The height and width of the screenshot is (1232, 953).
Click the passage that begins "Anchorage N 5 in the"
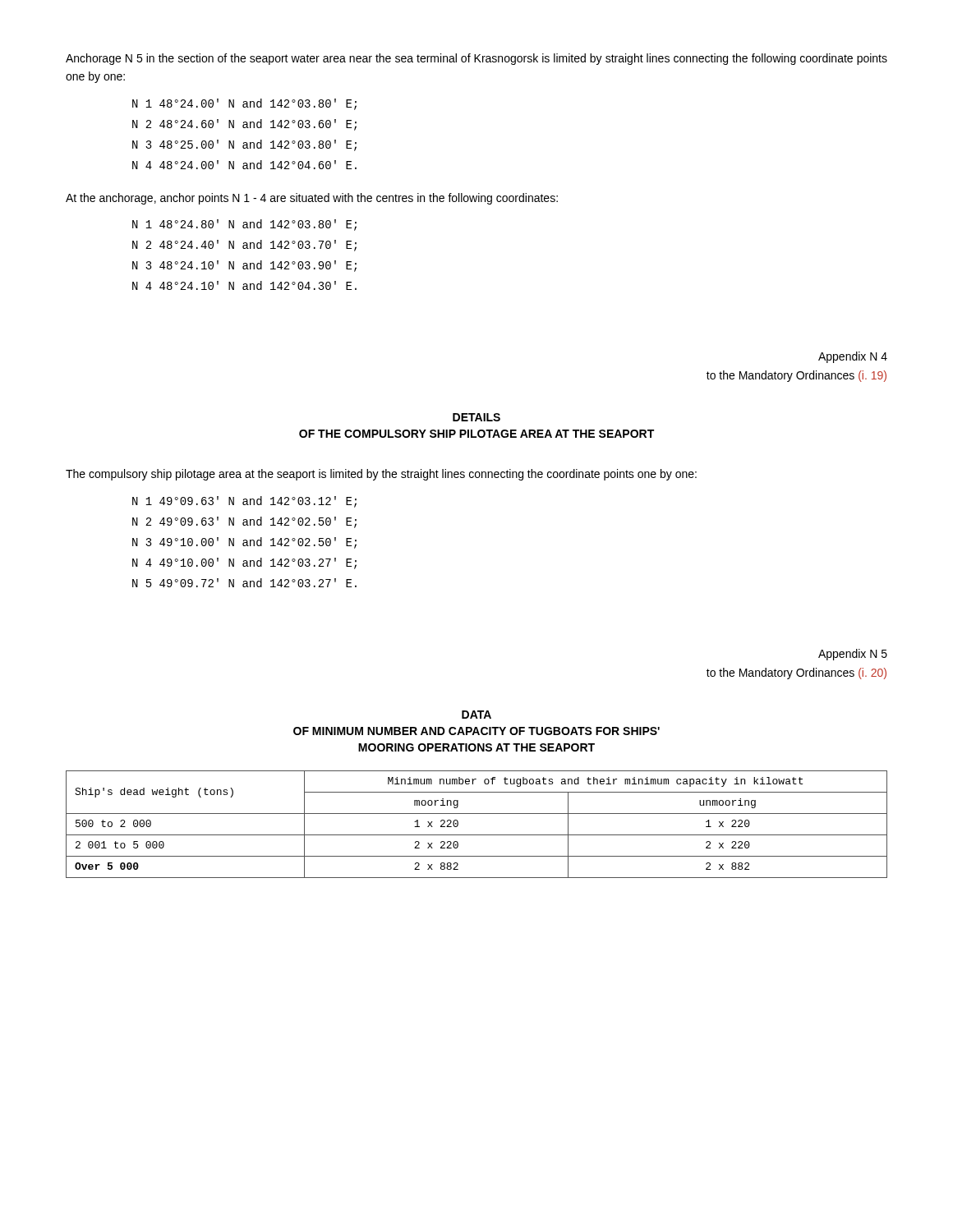476,68
